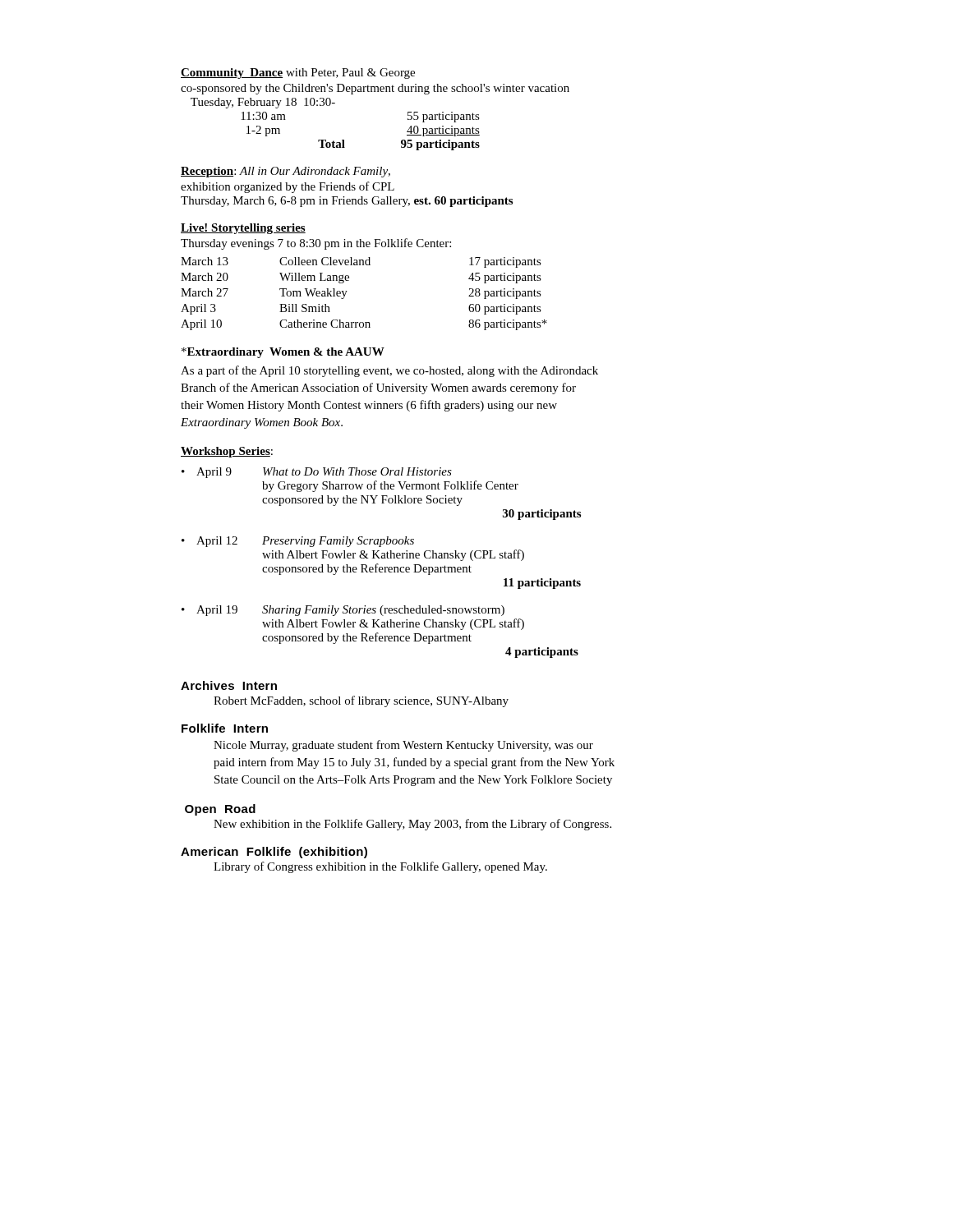The image size is (953, 1232).
Task: Locate the text block containing "As a part"
Action: pyautogui.click(x=390, y=396)
